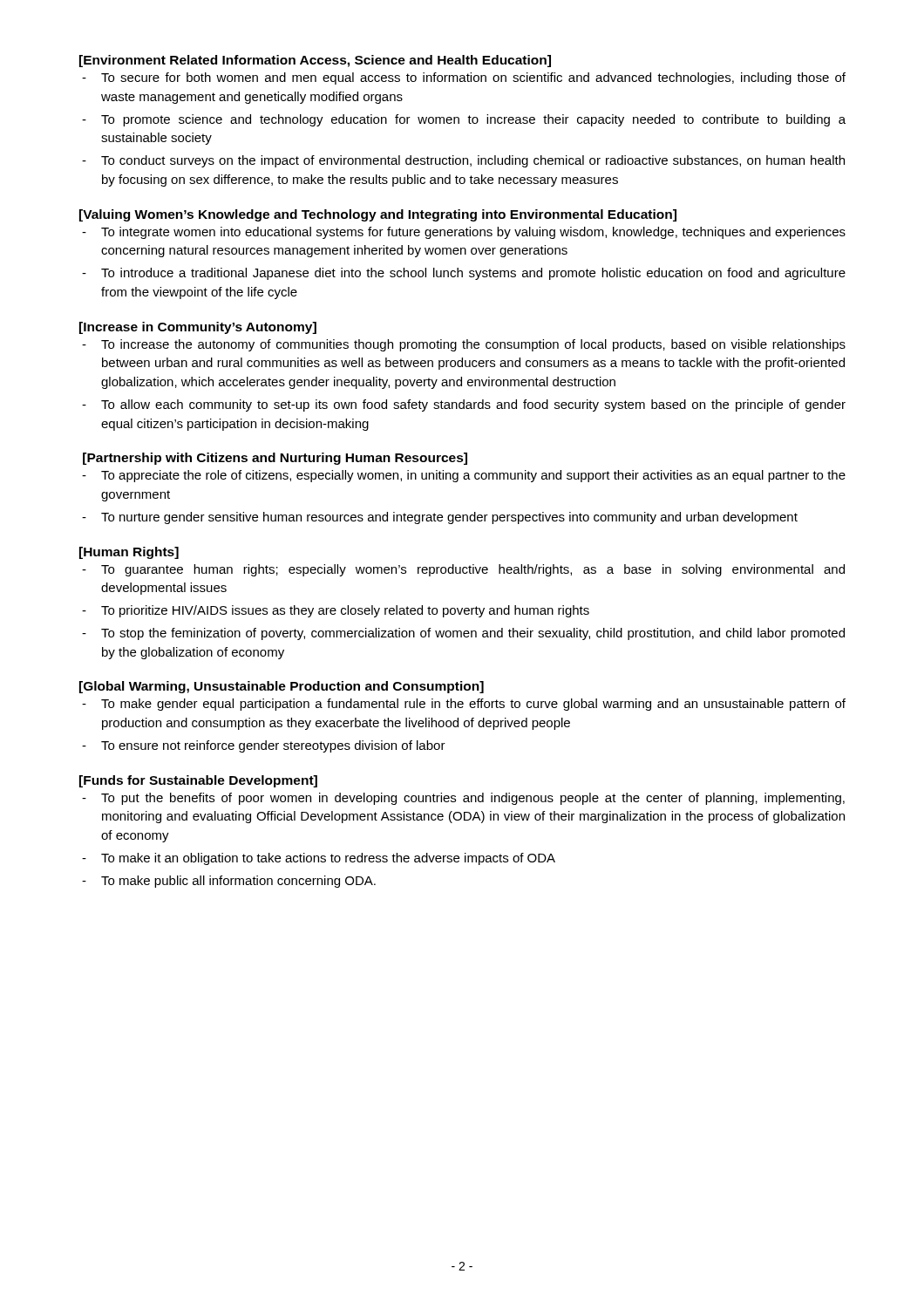Where is the passage that starts "- To prioritize"?

pos(462,610)
